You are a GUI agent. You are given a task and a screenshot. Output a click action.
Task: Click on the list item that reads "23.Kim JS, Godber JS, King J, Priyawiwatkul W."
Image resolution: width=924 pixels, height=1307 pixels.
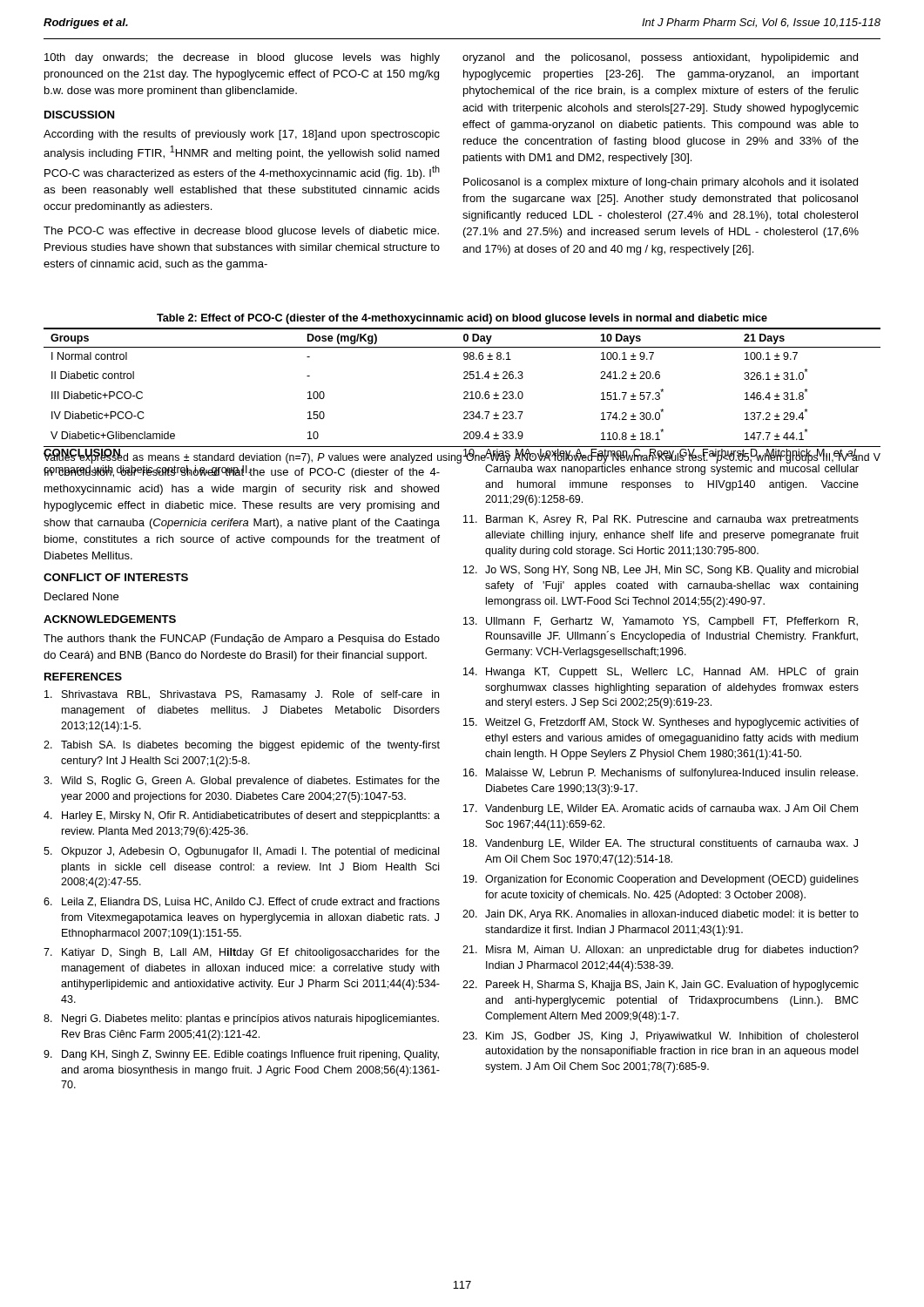tap(661, 1052)
